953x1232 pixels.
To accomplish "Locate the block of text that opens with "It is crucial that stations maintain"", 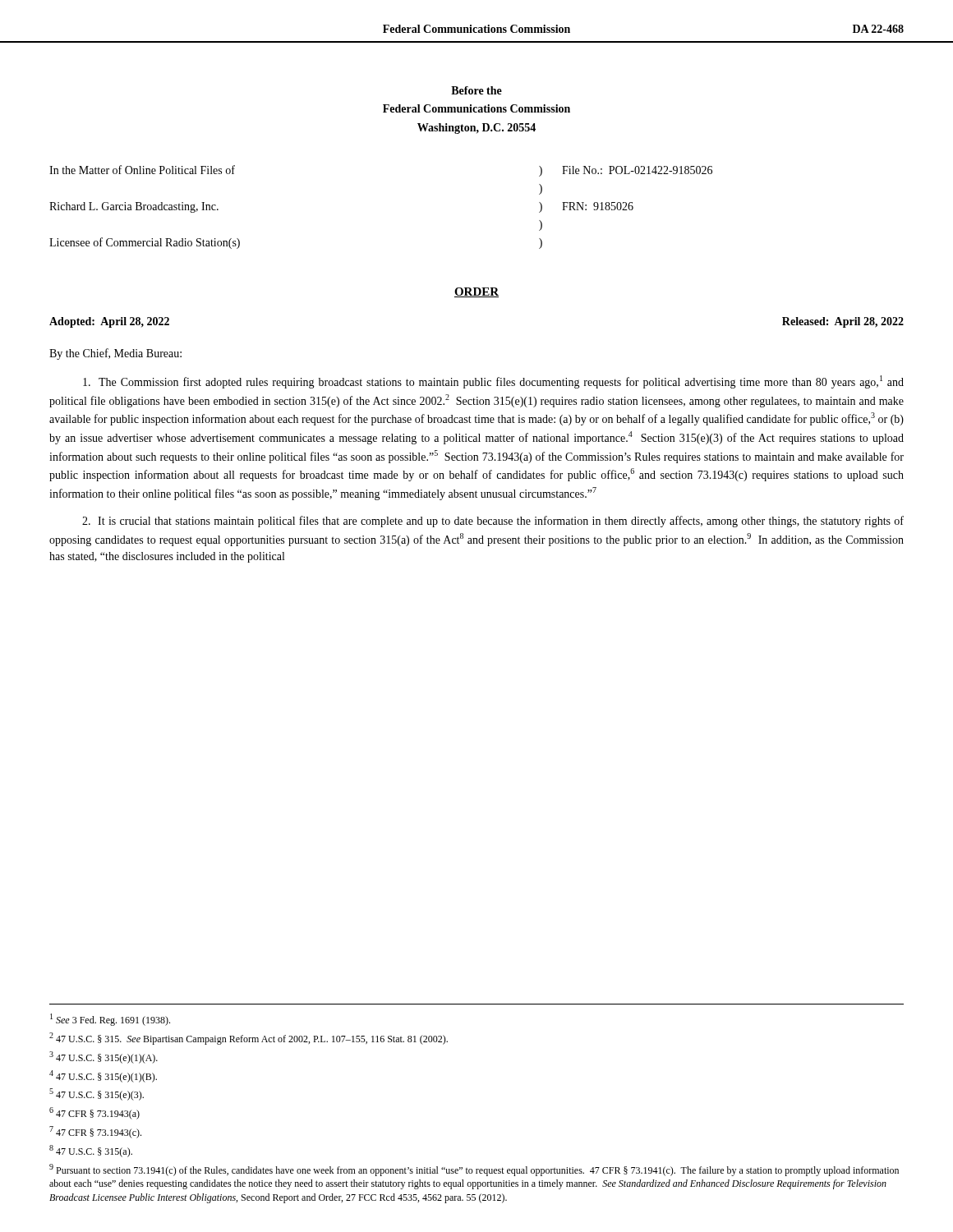I will tap(476, 539).
